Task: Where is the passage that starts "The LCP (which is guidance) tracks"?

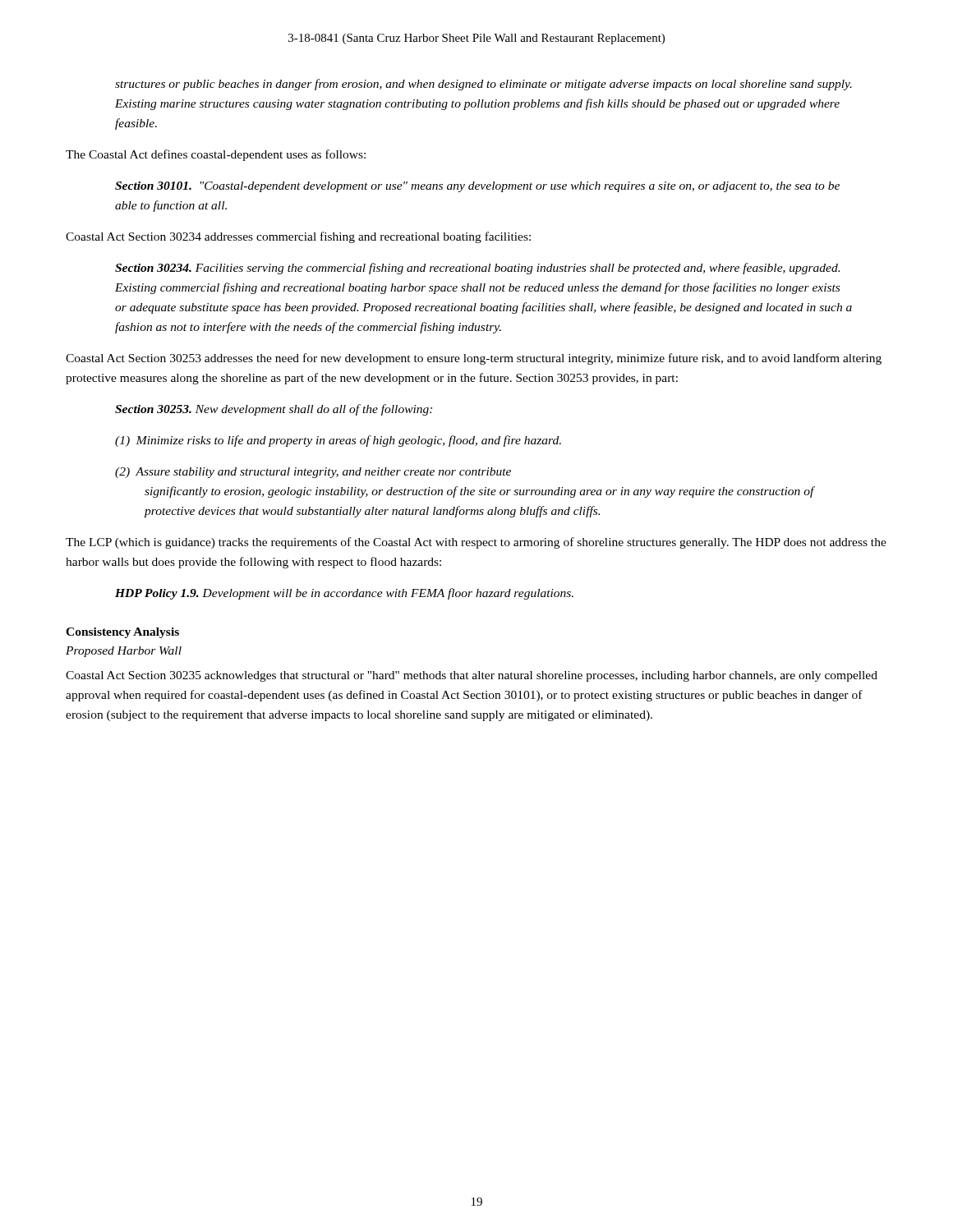Action: 476,552
